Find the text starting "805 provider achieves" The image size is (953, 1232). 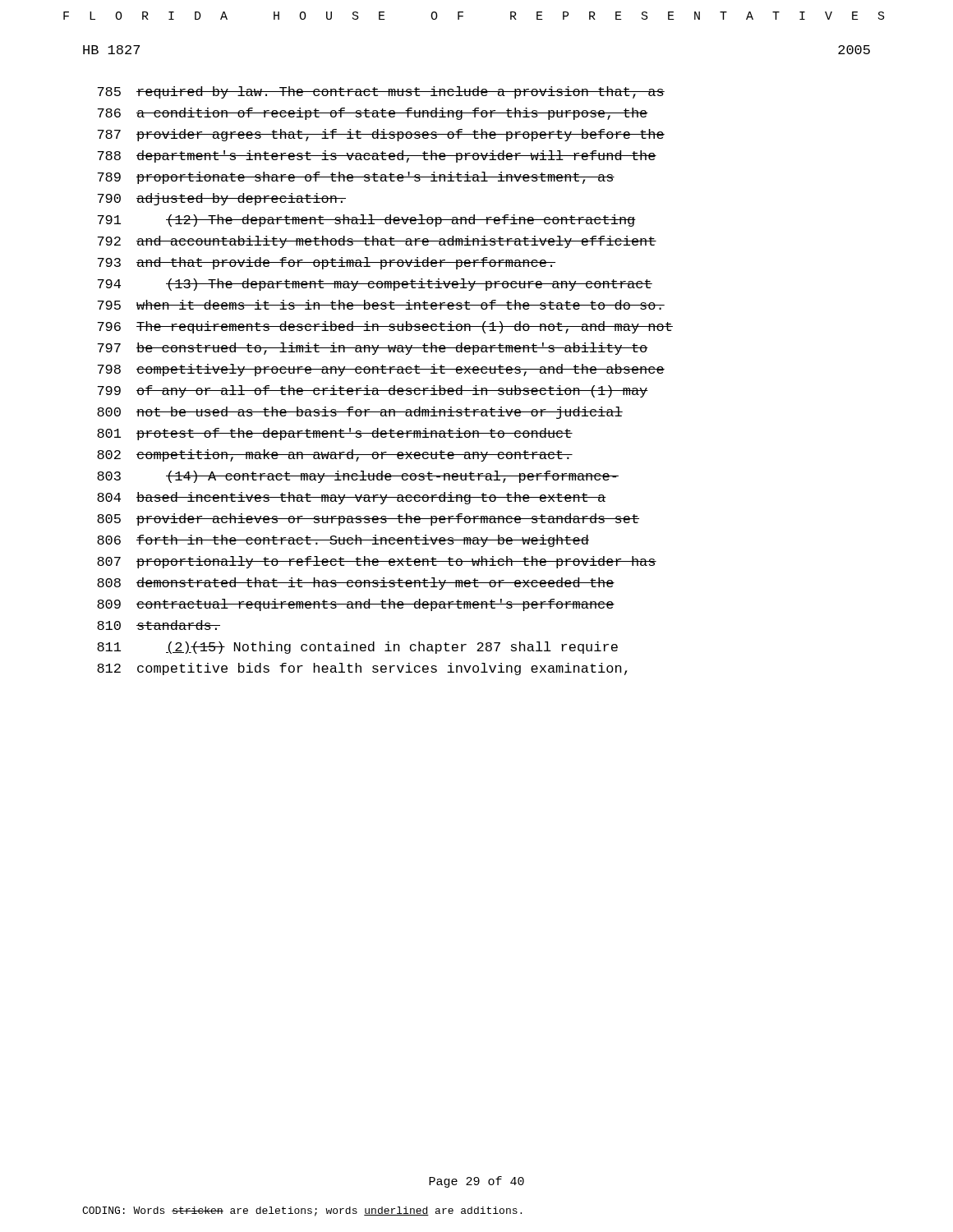(476, 520)
